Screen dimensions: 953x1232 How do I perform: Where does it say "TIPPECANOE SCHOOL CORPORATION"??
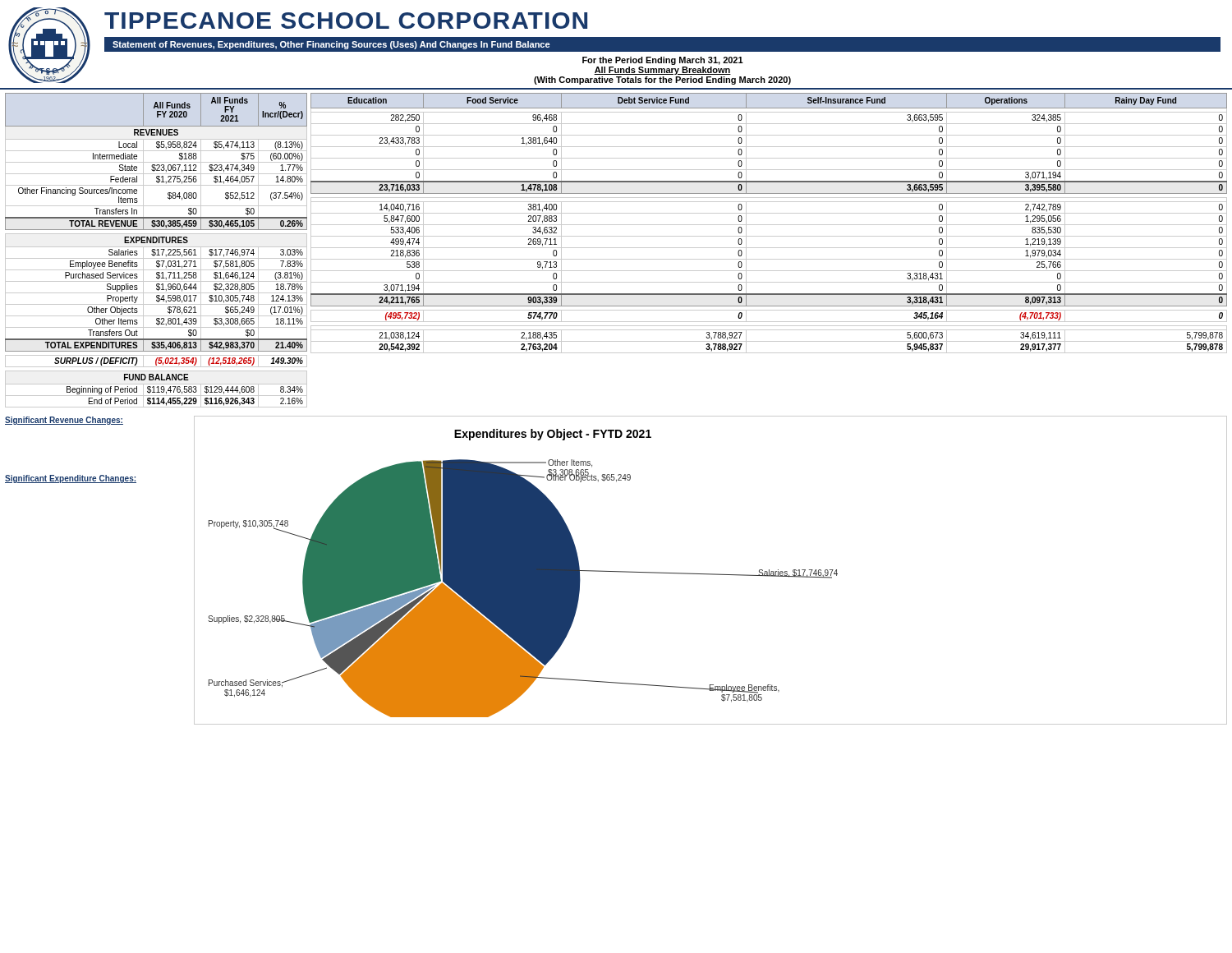coord(347,20)
